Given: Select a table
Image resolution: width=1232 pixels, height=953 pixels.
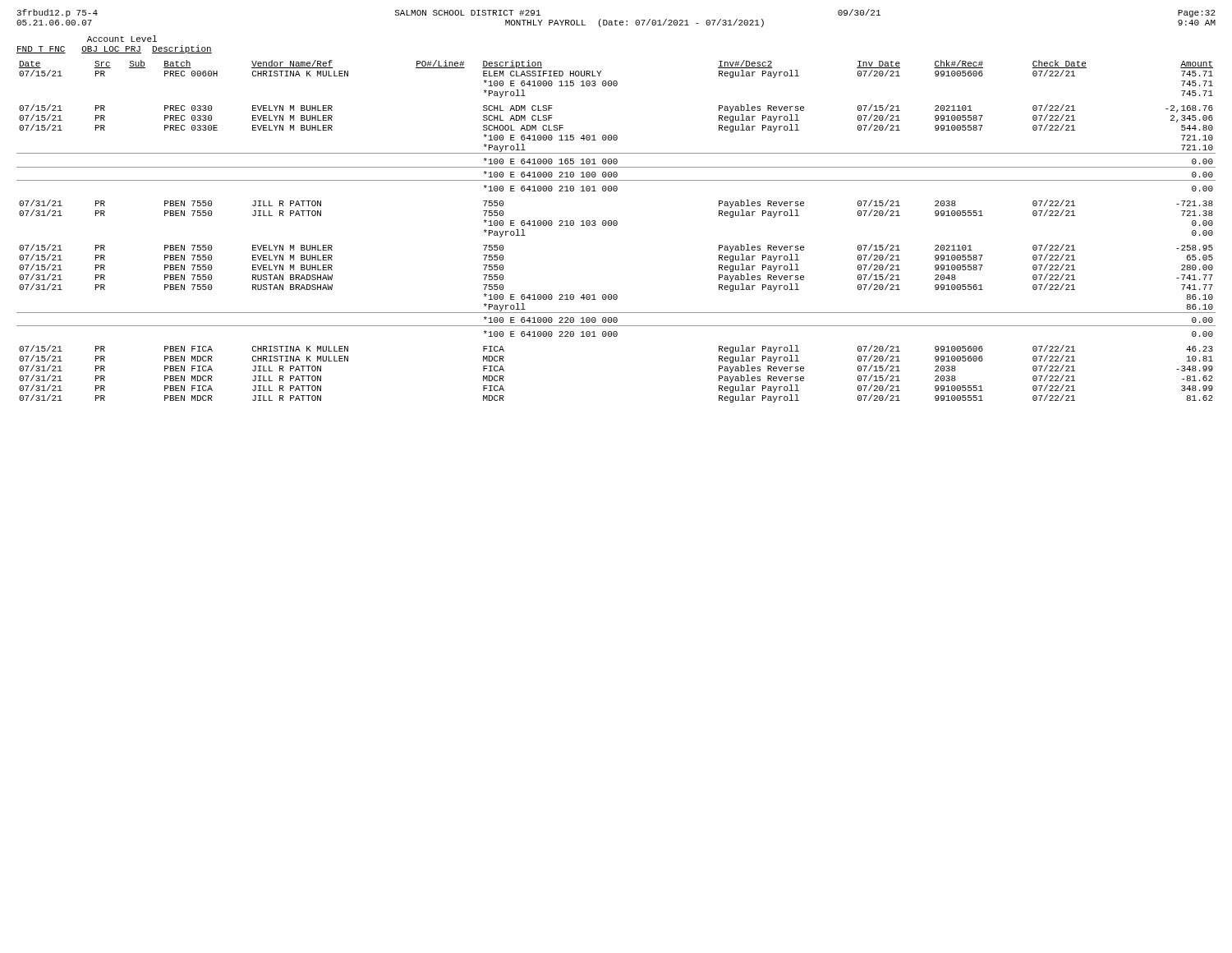Looking at the screenshot, I should pyautogui.click(x=616, y=231).
